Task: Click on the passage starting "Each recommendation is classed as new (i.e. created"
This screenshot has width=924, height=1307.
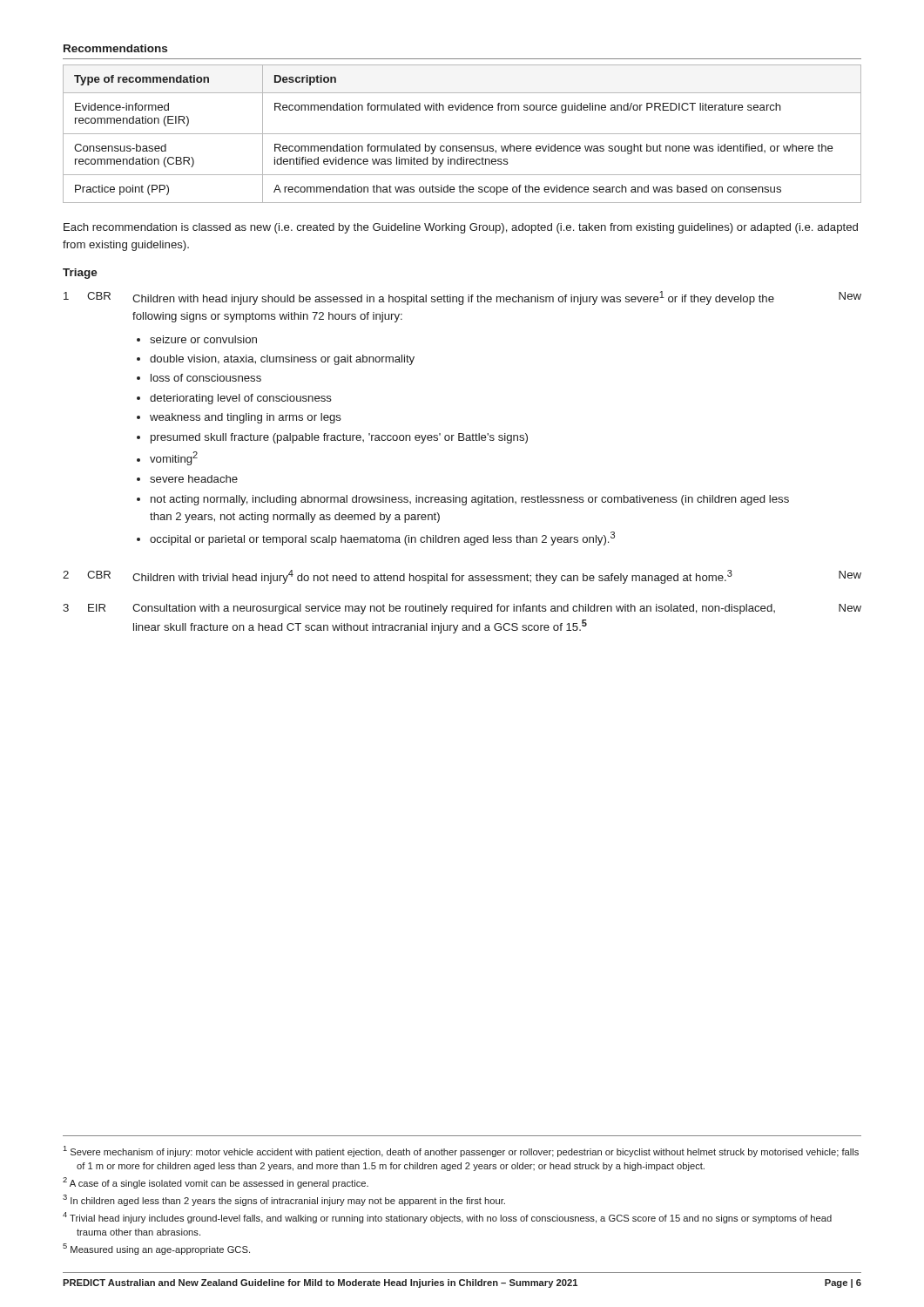Action: 461,236
